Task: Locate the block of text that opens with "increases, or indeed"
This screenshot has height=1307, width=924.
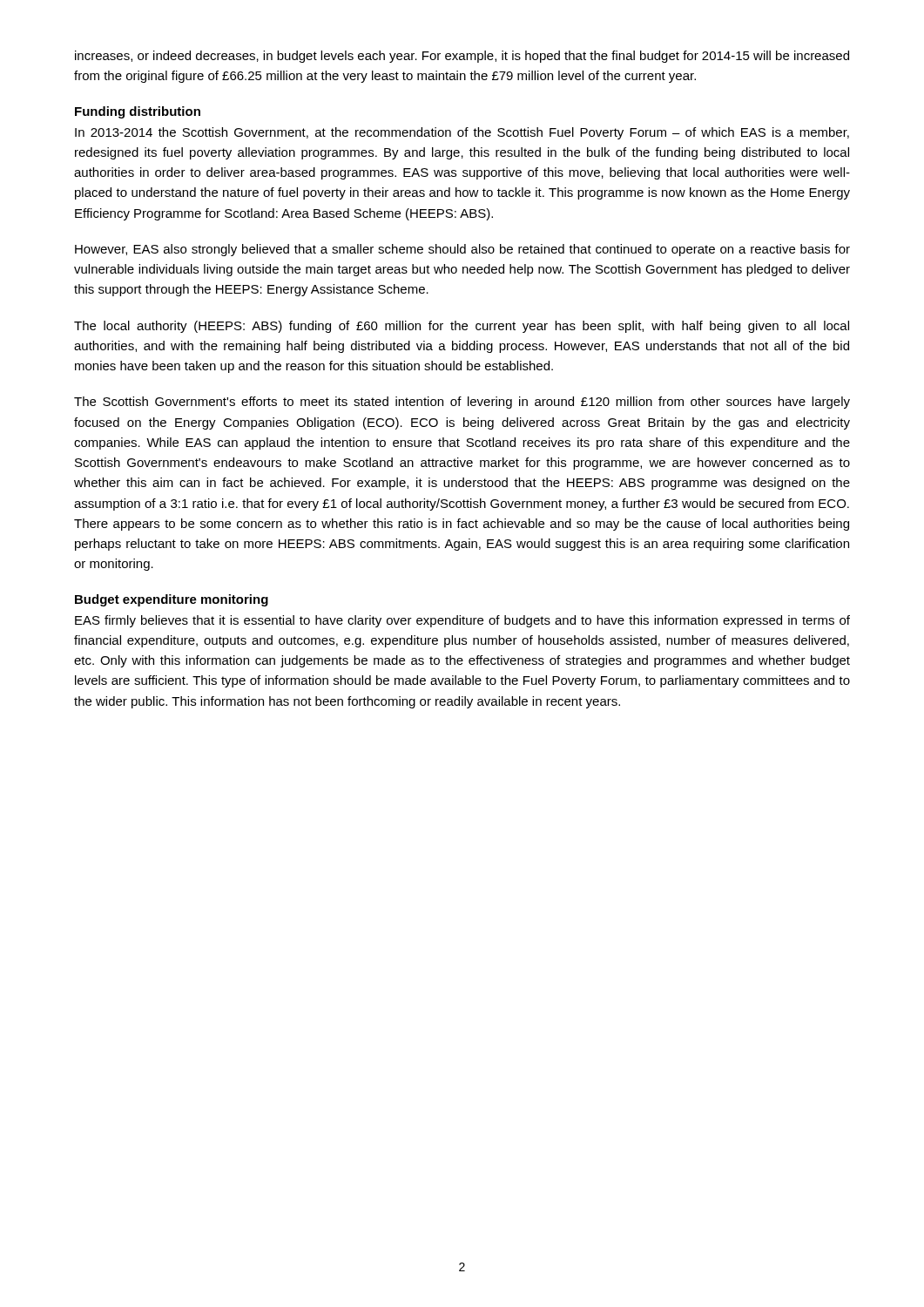Action: pos(462,65)
